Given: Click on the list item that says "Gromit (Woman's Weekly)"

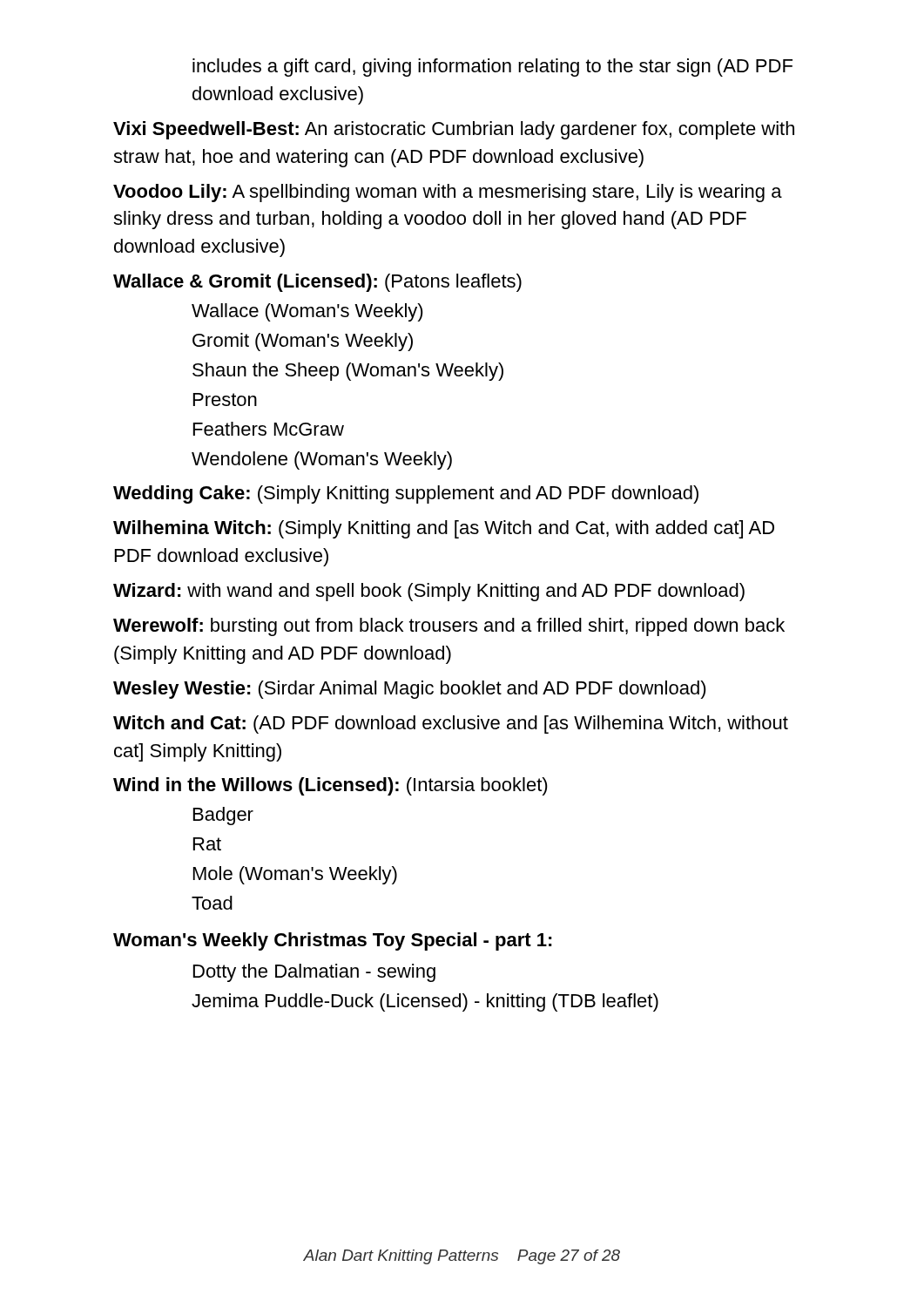Looking at the screenshot, I should (x=303, y=340).
